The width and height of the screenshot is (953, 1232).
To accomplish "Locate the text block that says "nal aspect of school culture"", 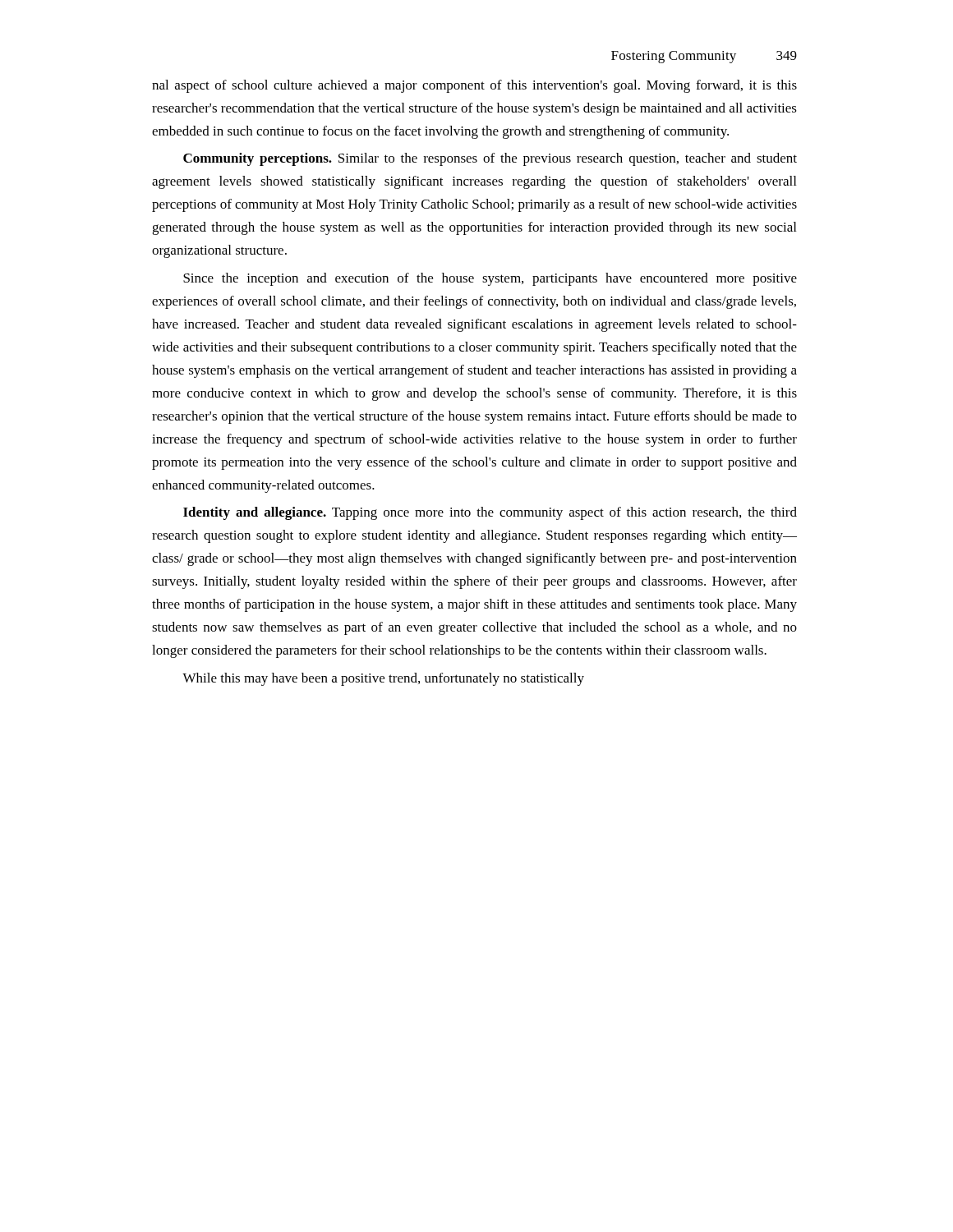I will coord(474,108).
